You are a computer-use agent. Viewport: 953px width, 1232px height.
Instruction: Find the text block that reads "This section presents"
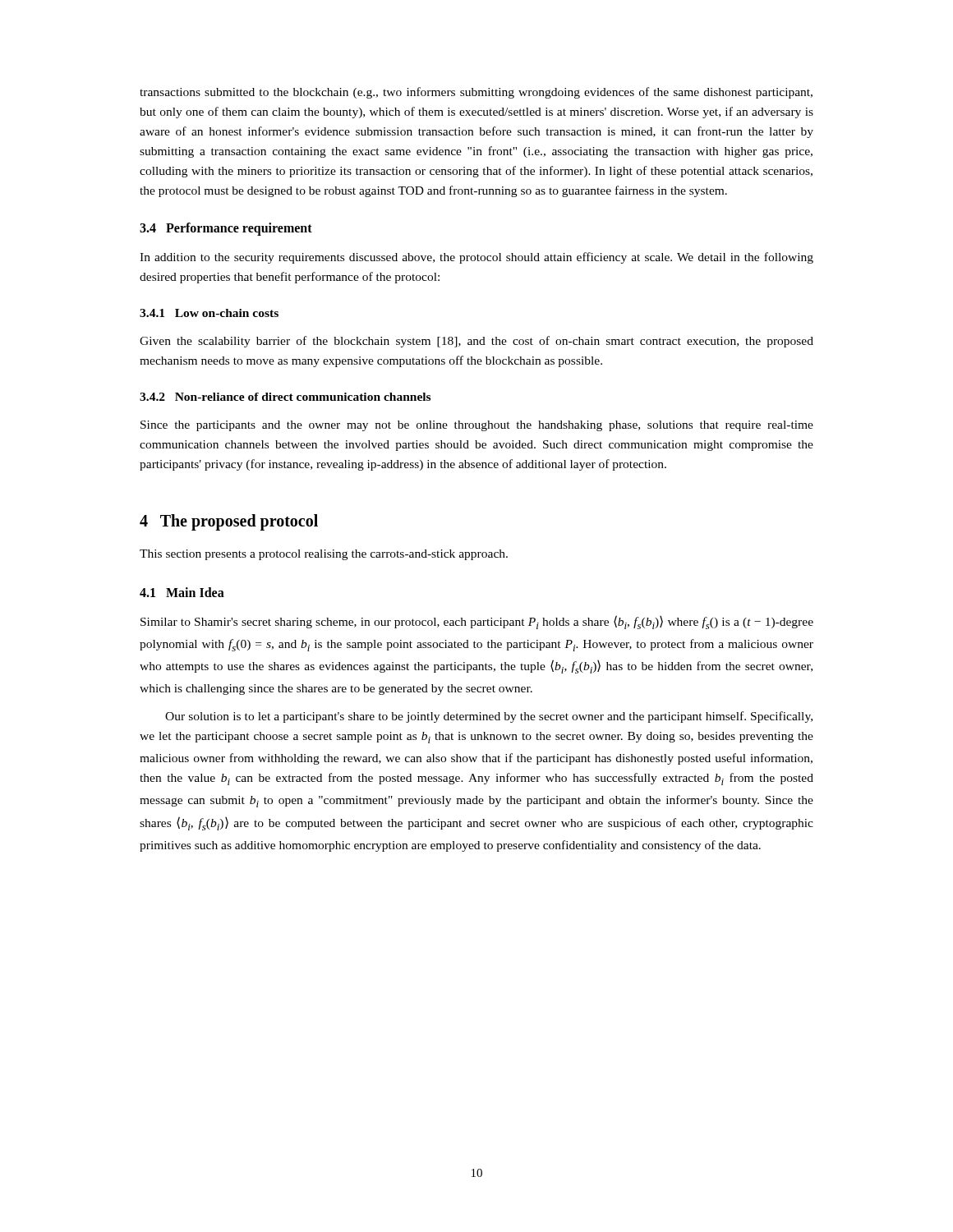pos(324,553)
